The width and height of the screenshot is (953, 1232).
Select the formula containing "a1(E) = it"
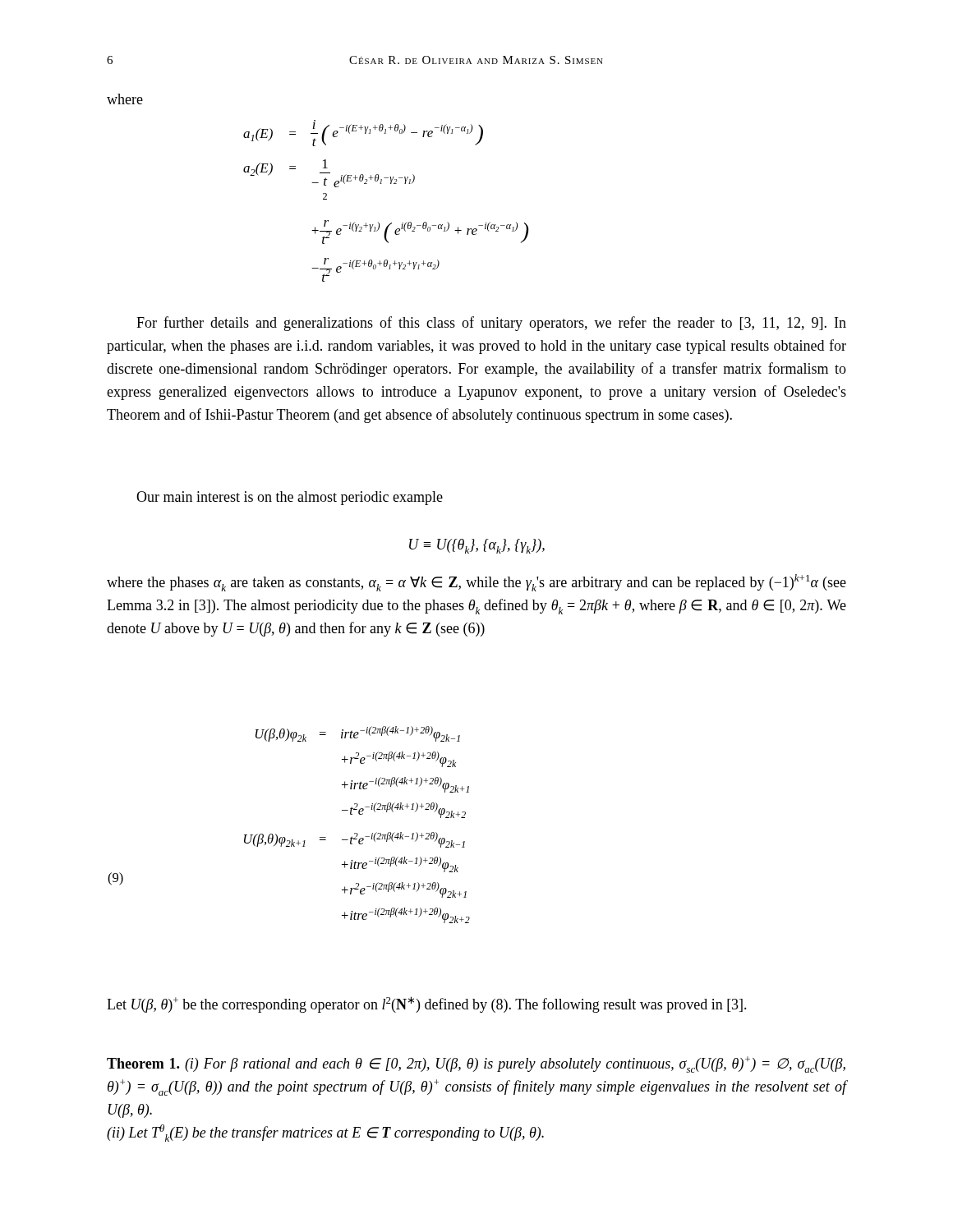(x=363, y=133)
